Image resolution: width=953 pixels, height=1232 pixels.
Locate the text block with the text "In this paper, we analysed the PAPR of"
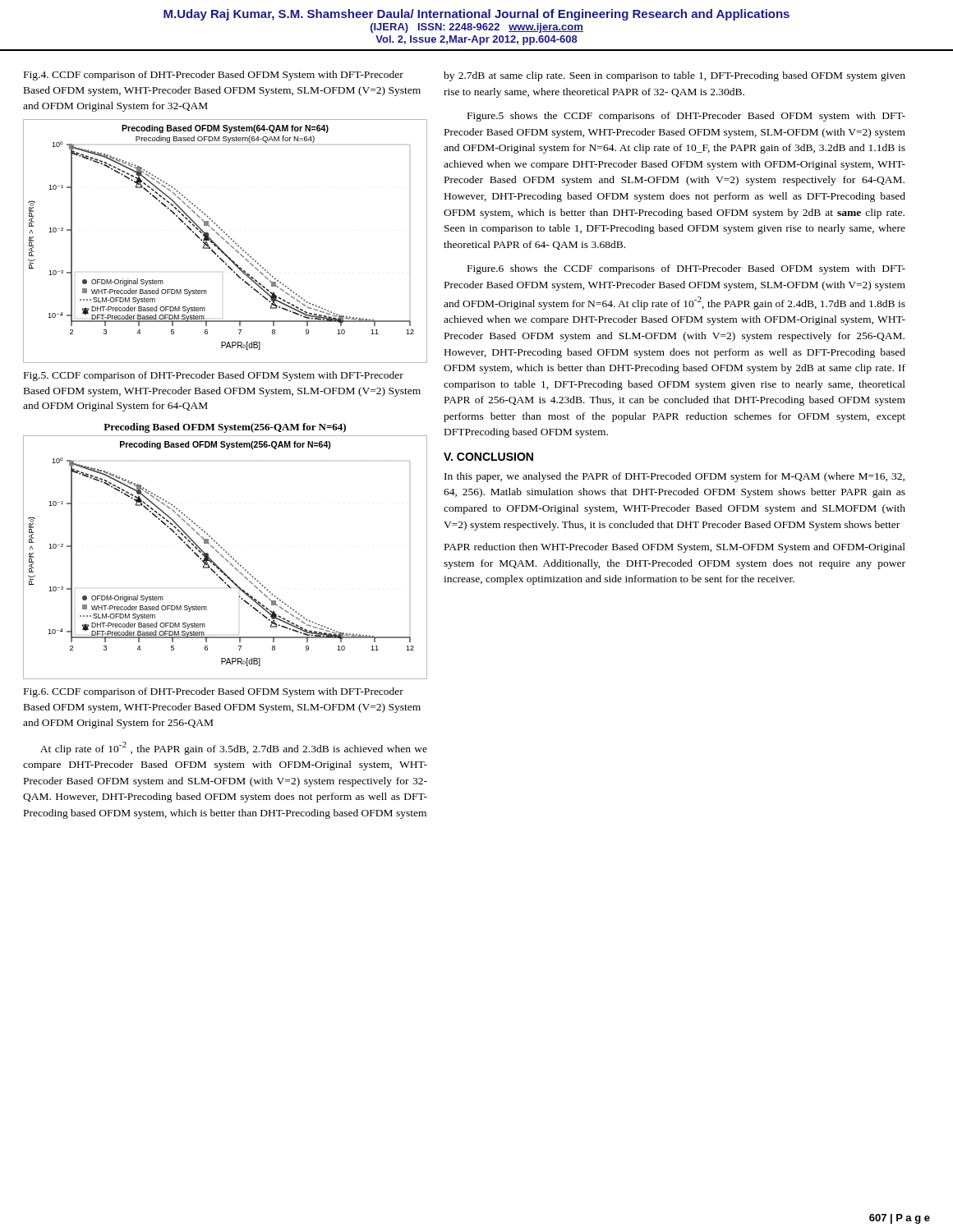pyautogui.click(x=674, y=500)
